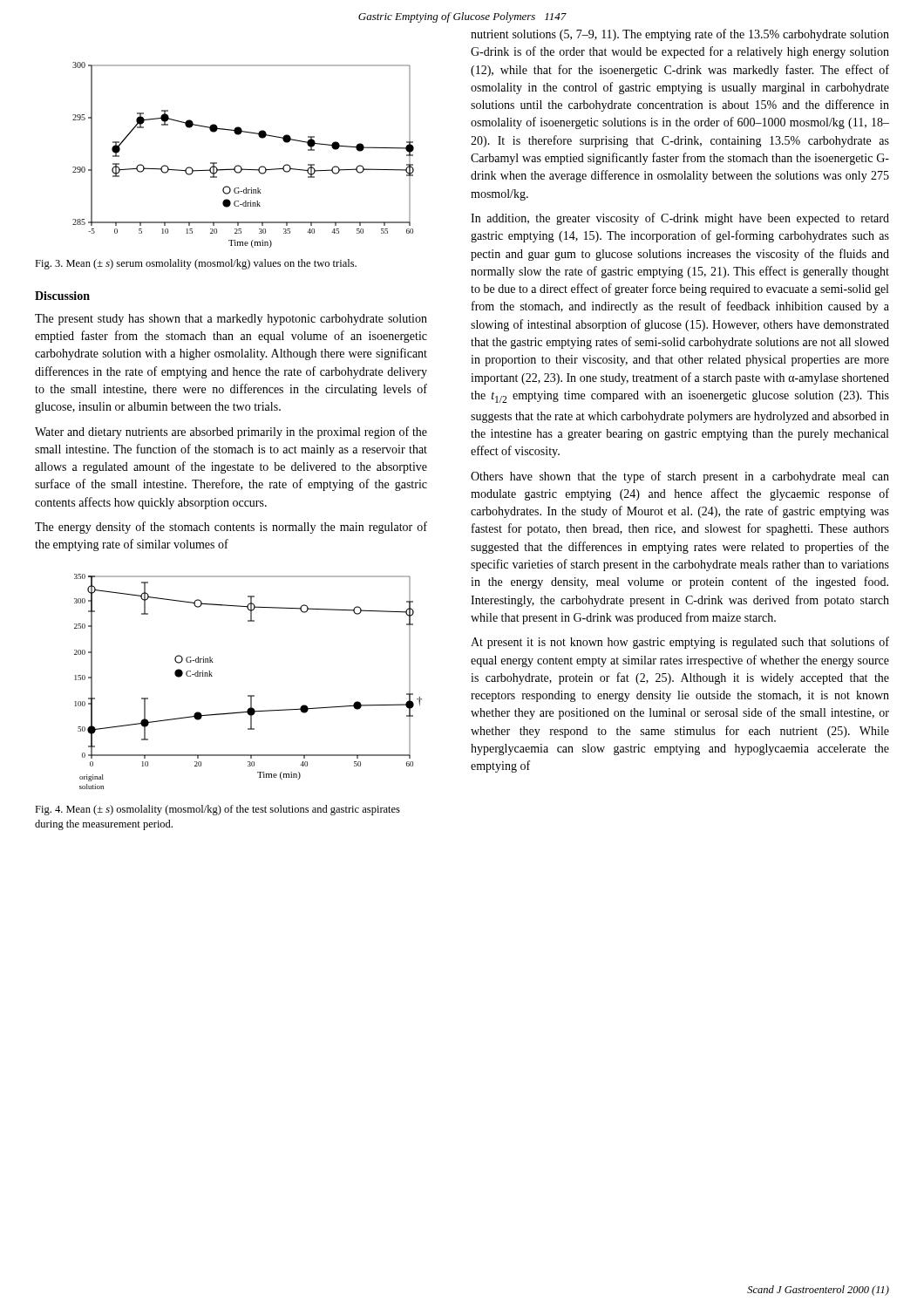
Task: Click the caption that begins "Fig. 3. Mean (±"
Action: point(196,263)
